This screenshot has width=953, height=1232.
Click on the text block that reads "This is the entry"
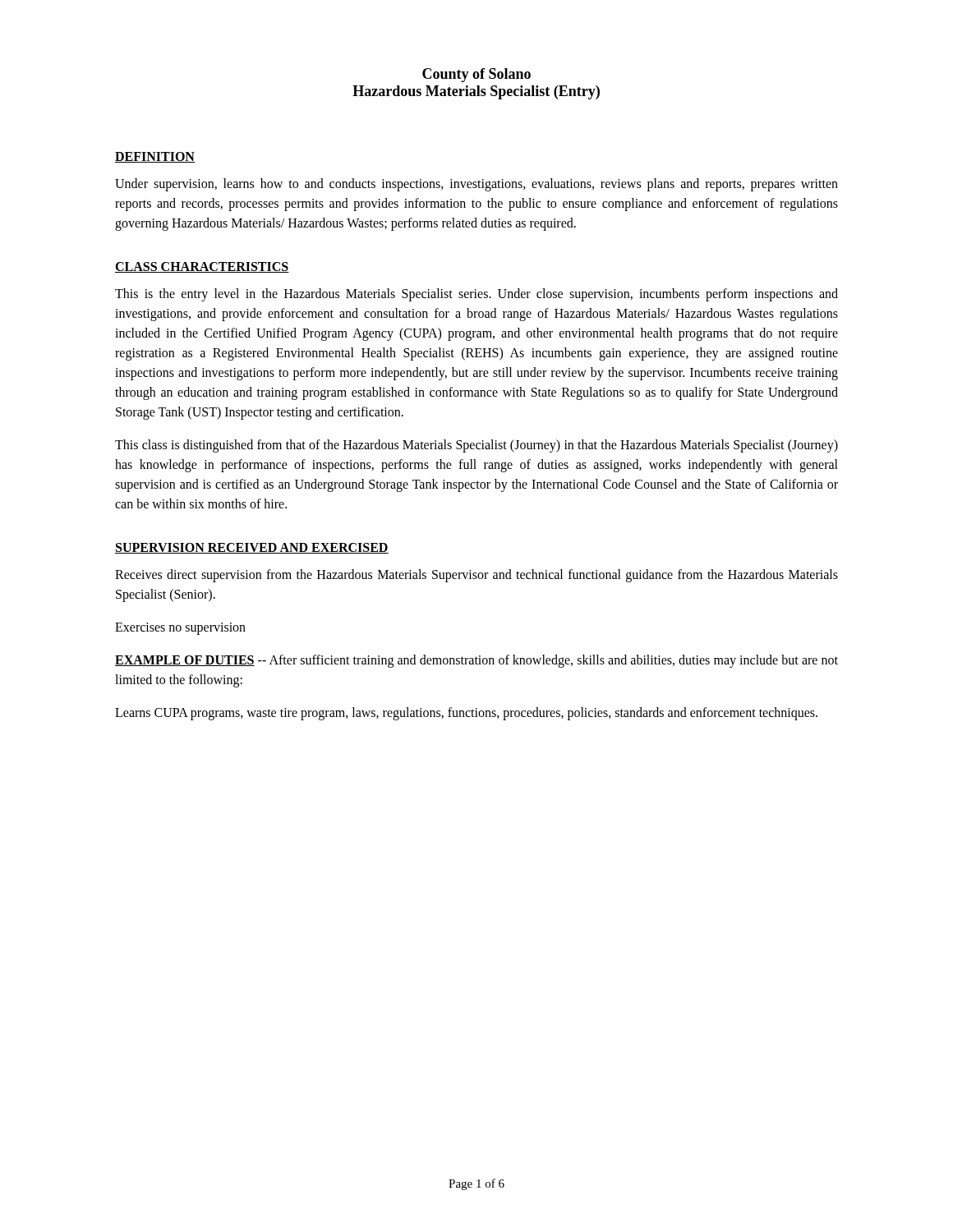(x=476, y=353)
